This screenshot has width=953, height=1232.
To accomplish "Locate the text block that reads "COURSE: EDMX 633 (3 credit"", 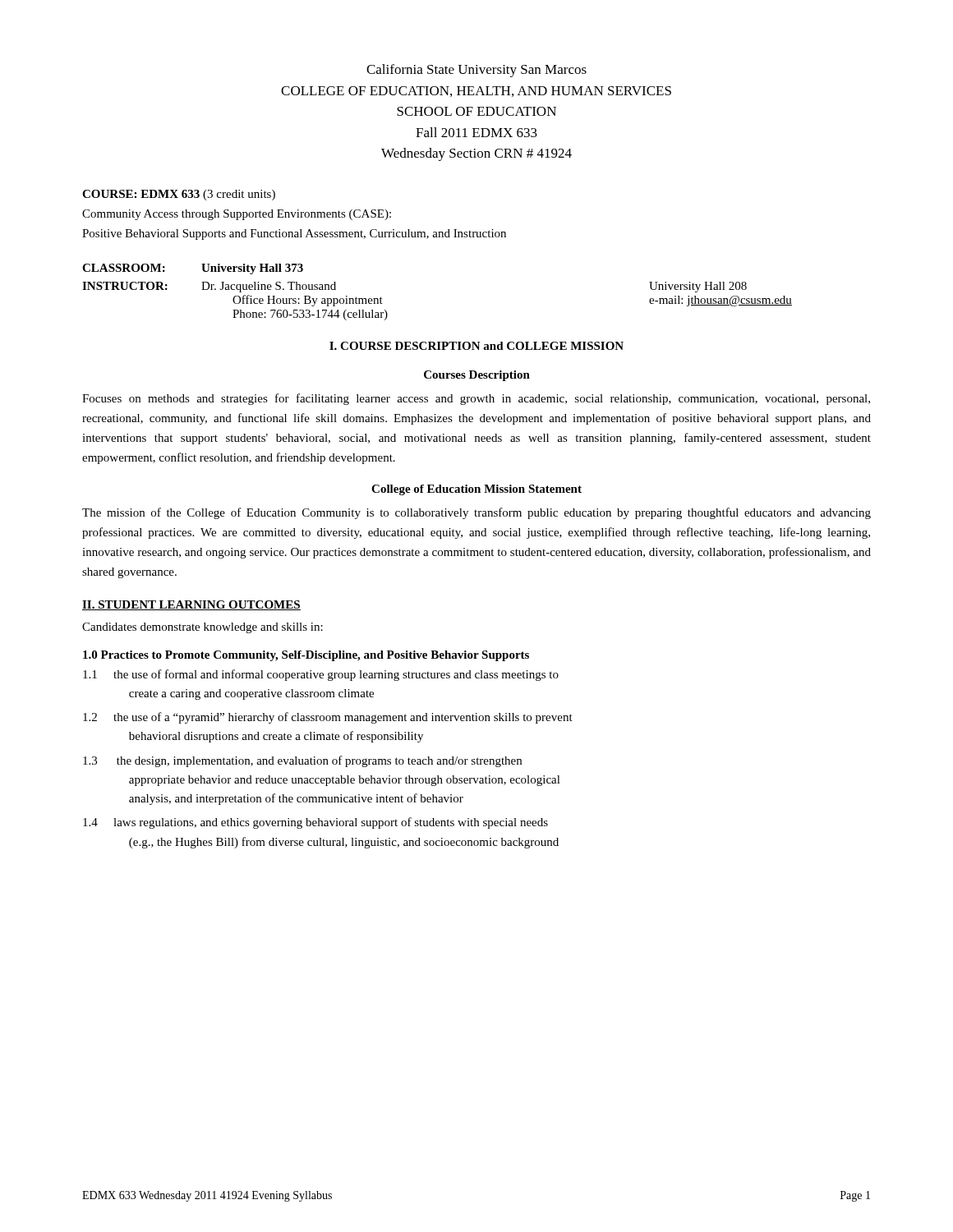I will point(294,213).
